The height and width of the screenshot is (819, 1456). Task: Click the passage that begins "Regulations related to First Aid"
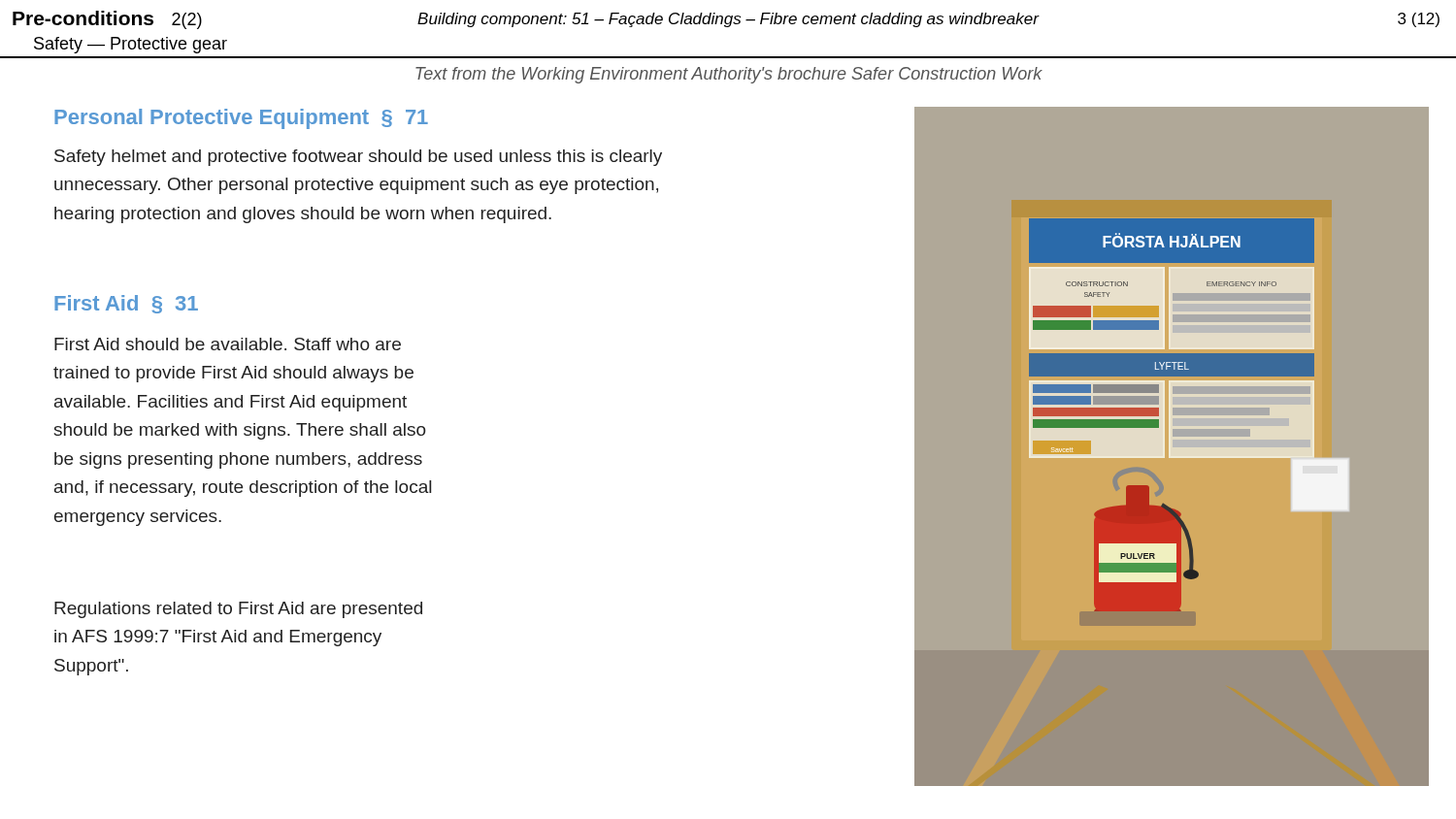click(238, 637)
